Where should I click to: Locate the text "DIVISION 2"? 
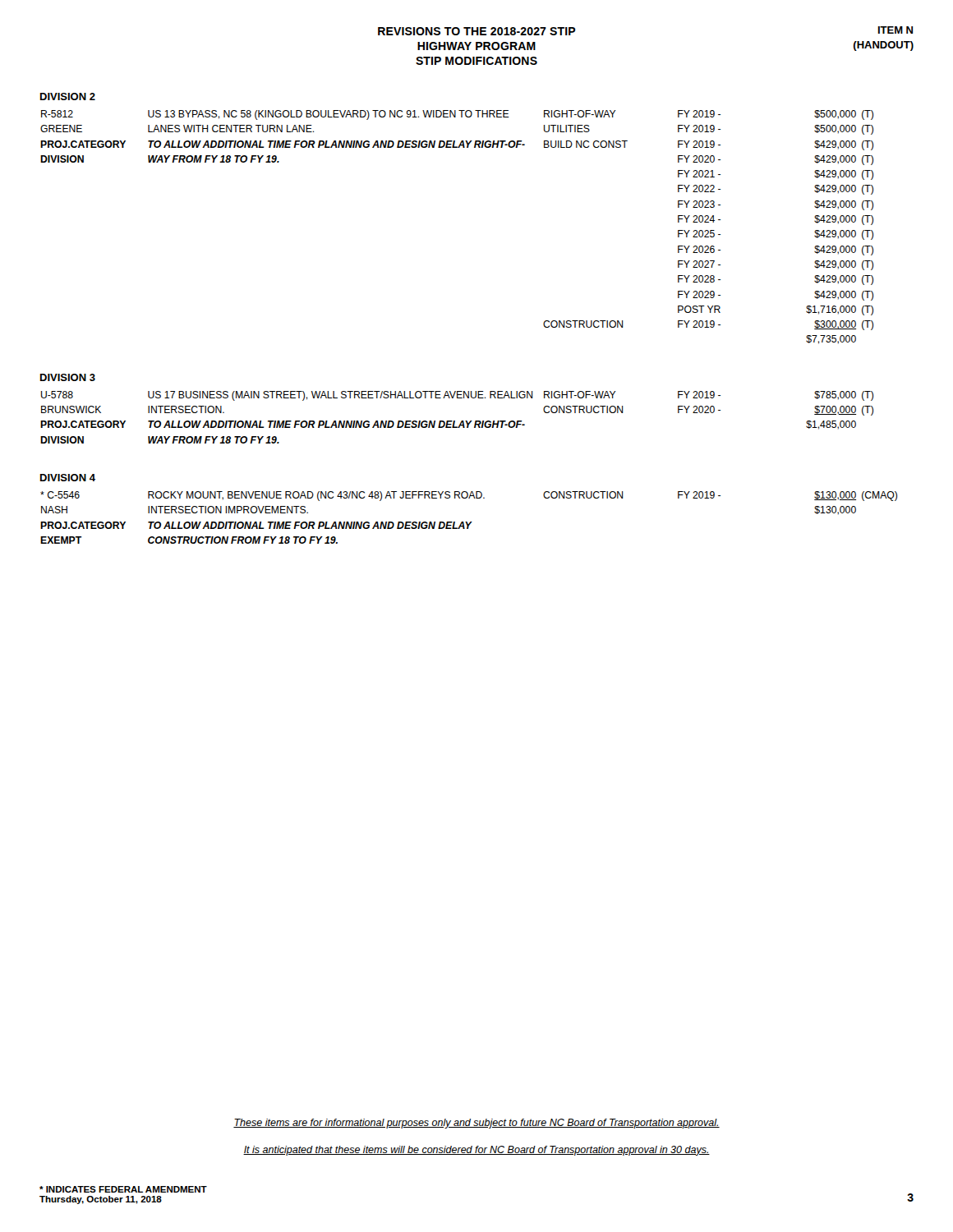click(x=67, y=96)
